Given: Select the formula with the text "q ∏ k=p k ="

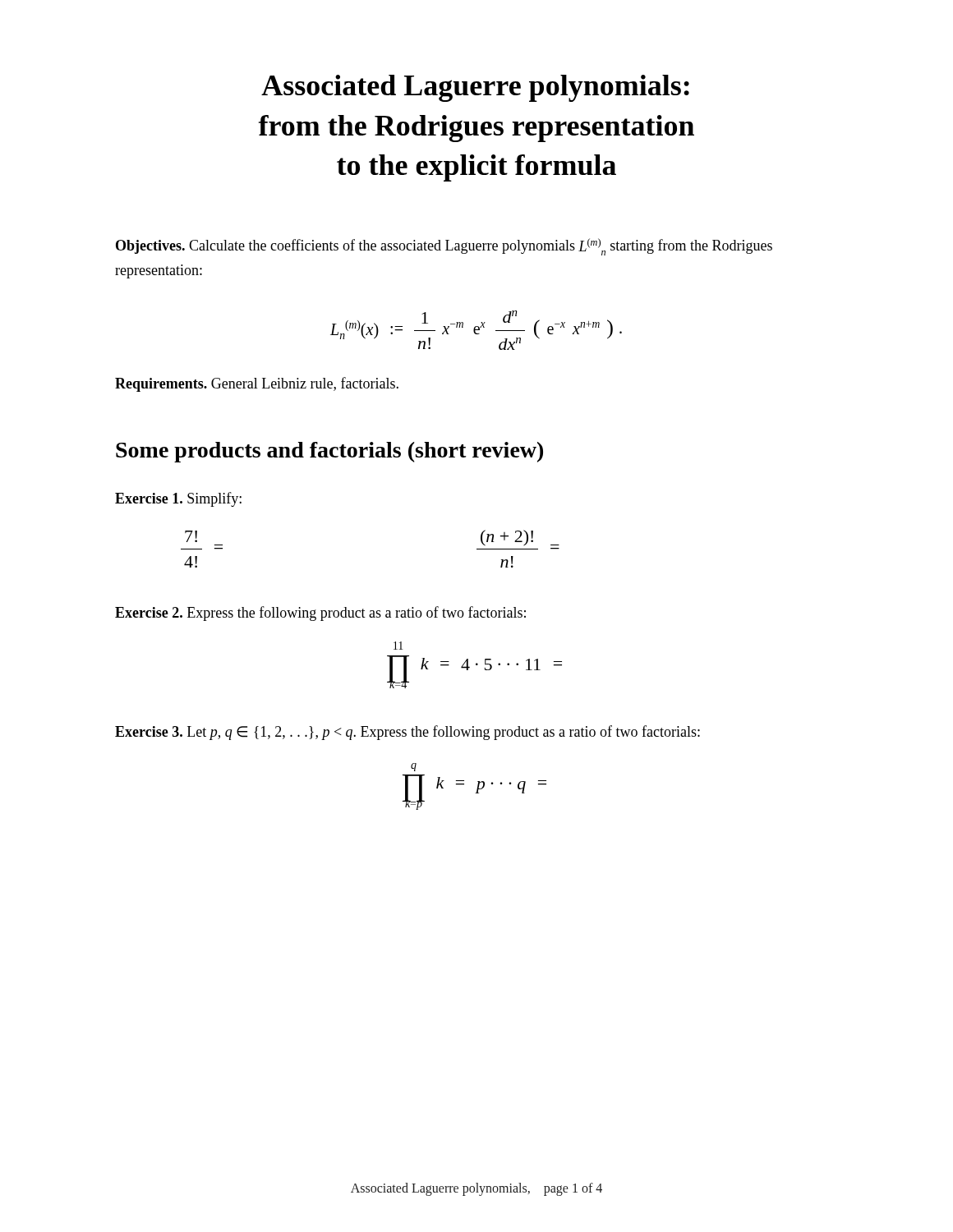Looking at the screenshot, I should tap(474, 784).
